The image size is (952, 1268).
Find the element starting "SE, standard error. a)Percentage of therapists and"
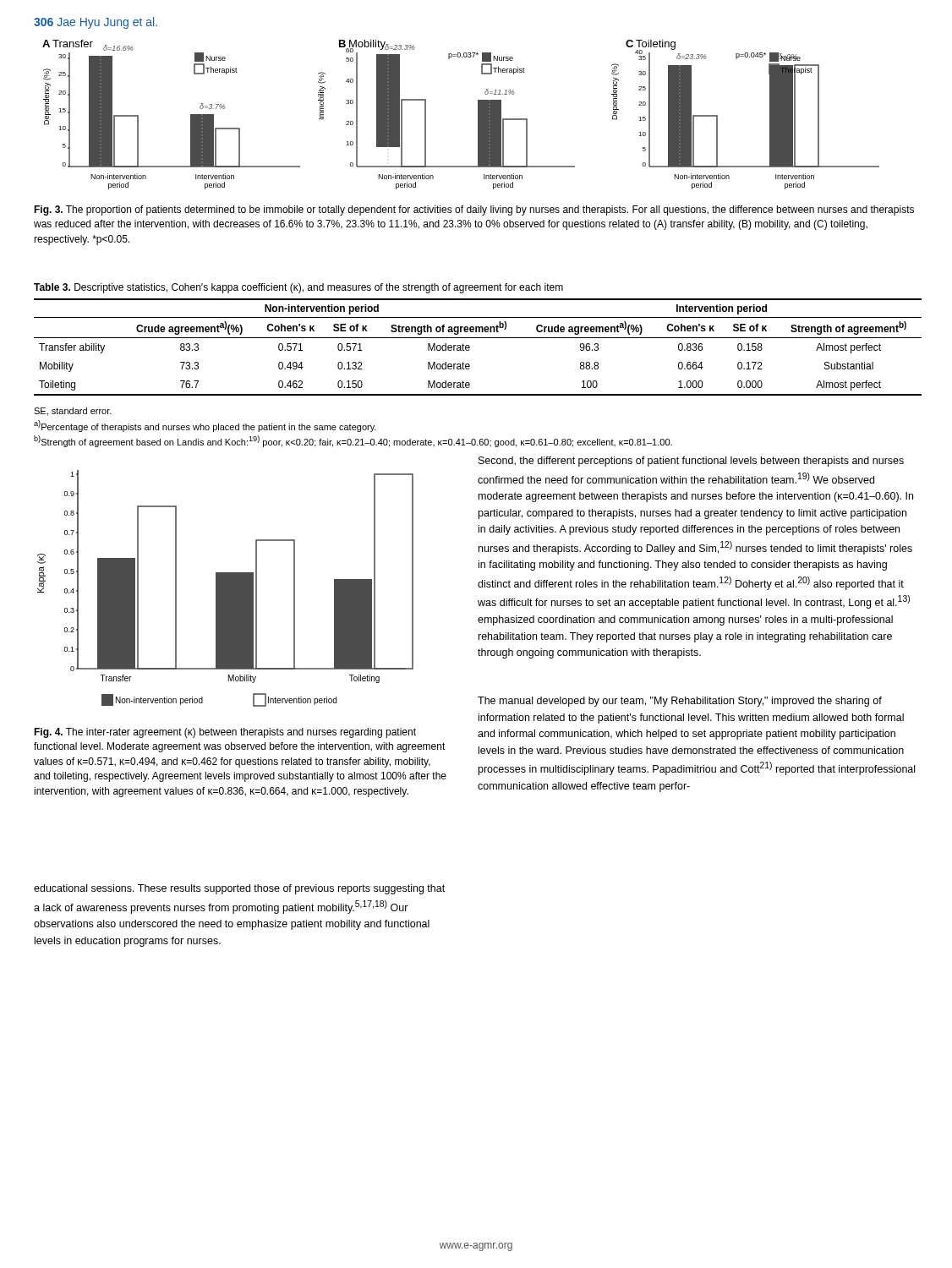[x=353, y=426]
